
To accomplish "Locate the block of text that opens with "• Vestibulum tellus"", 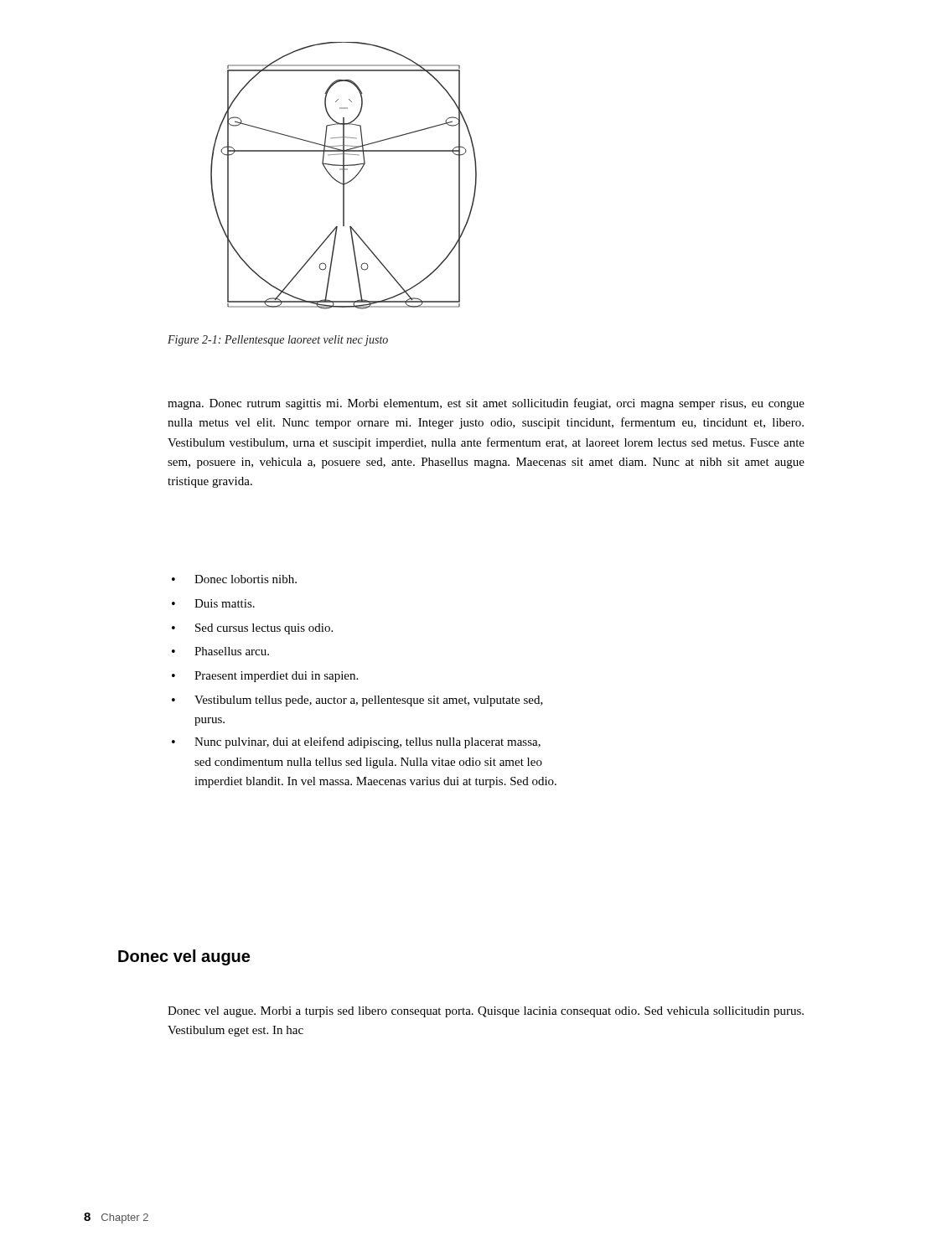I will click(486, 710).
